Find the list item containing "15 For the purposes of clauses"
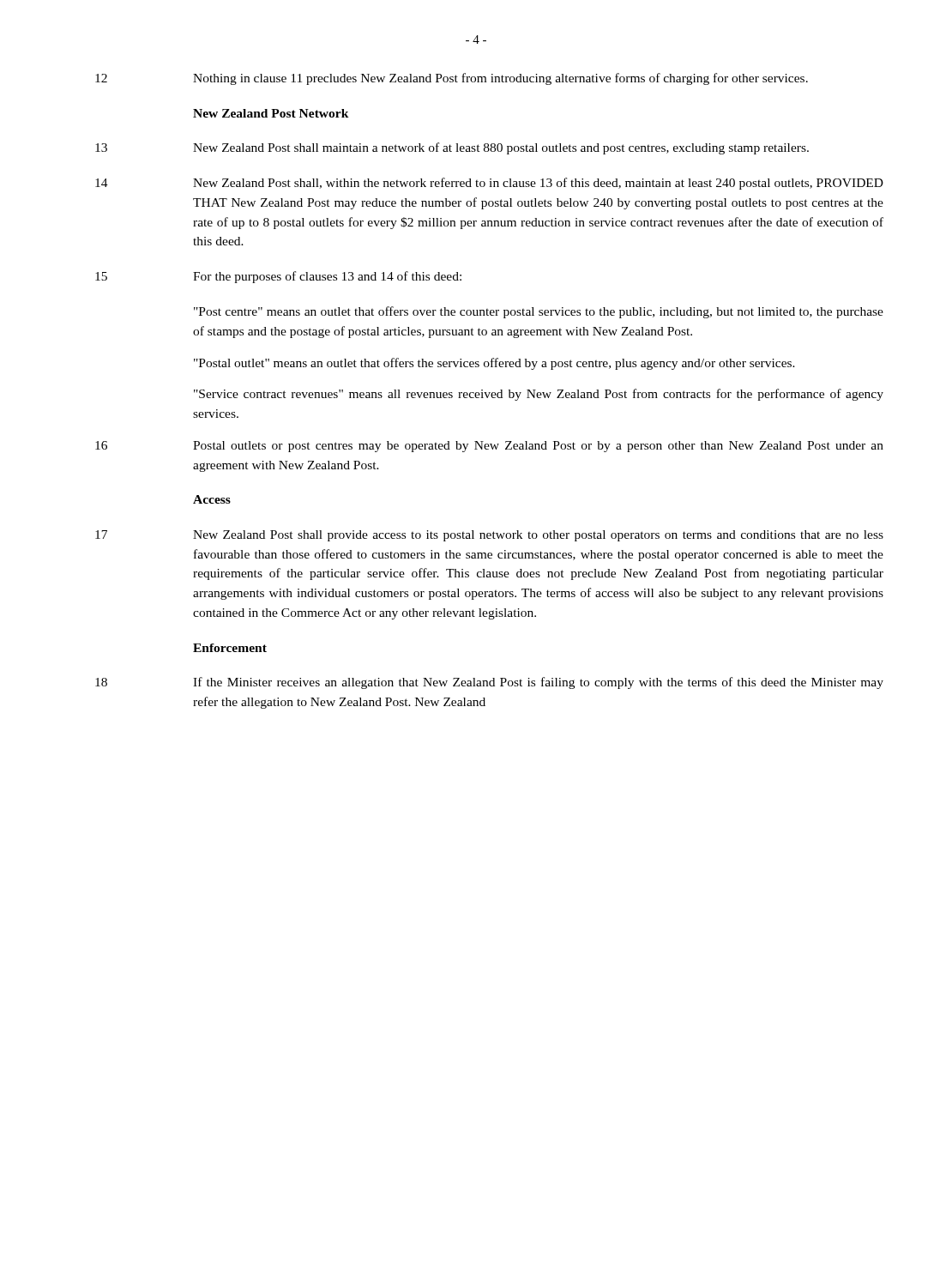This screenshot has height=1287, width=952. [278, 277]
